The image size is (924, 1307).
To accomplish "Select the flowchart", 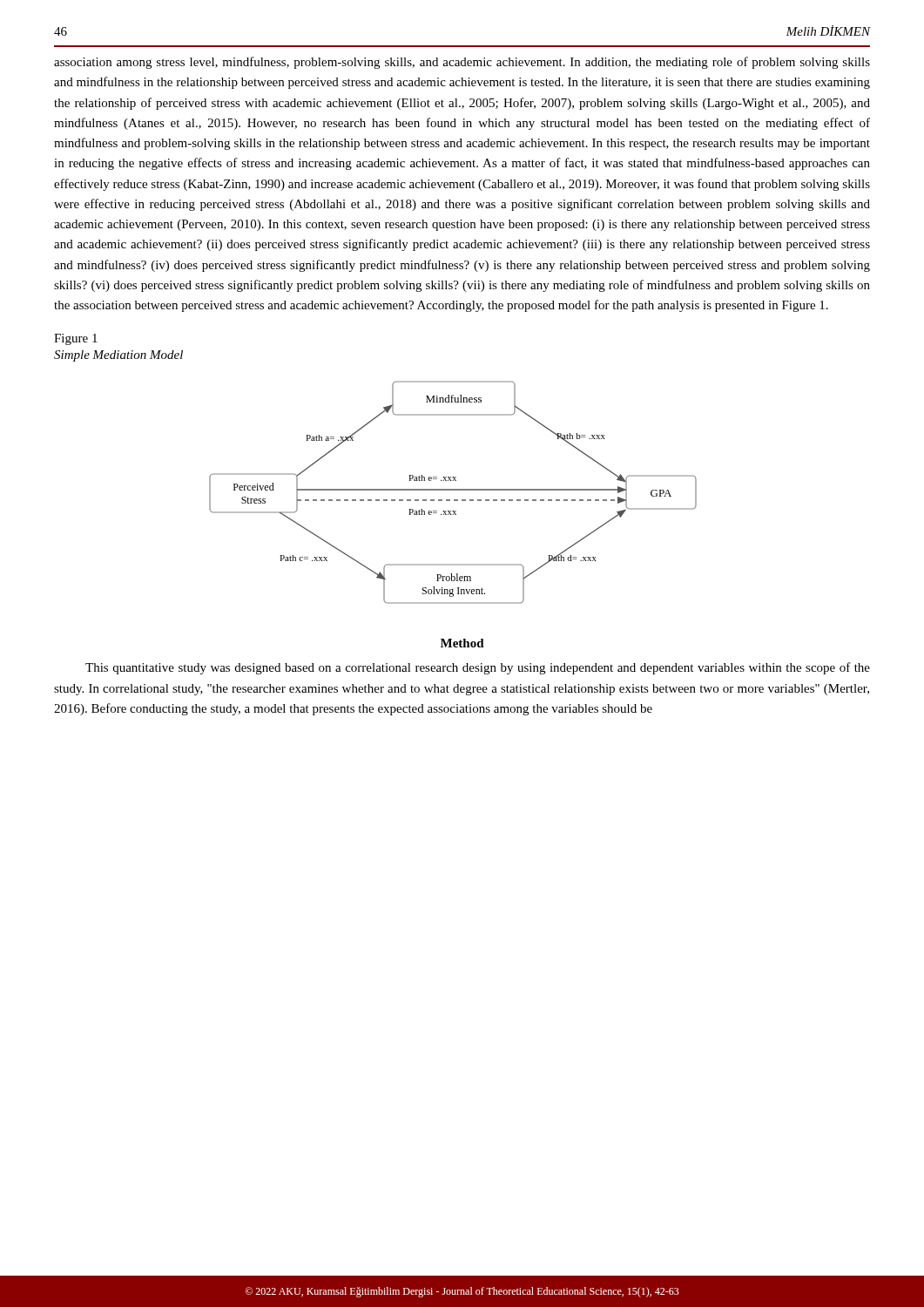I will pos(462,498).
